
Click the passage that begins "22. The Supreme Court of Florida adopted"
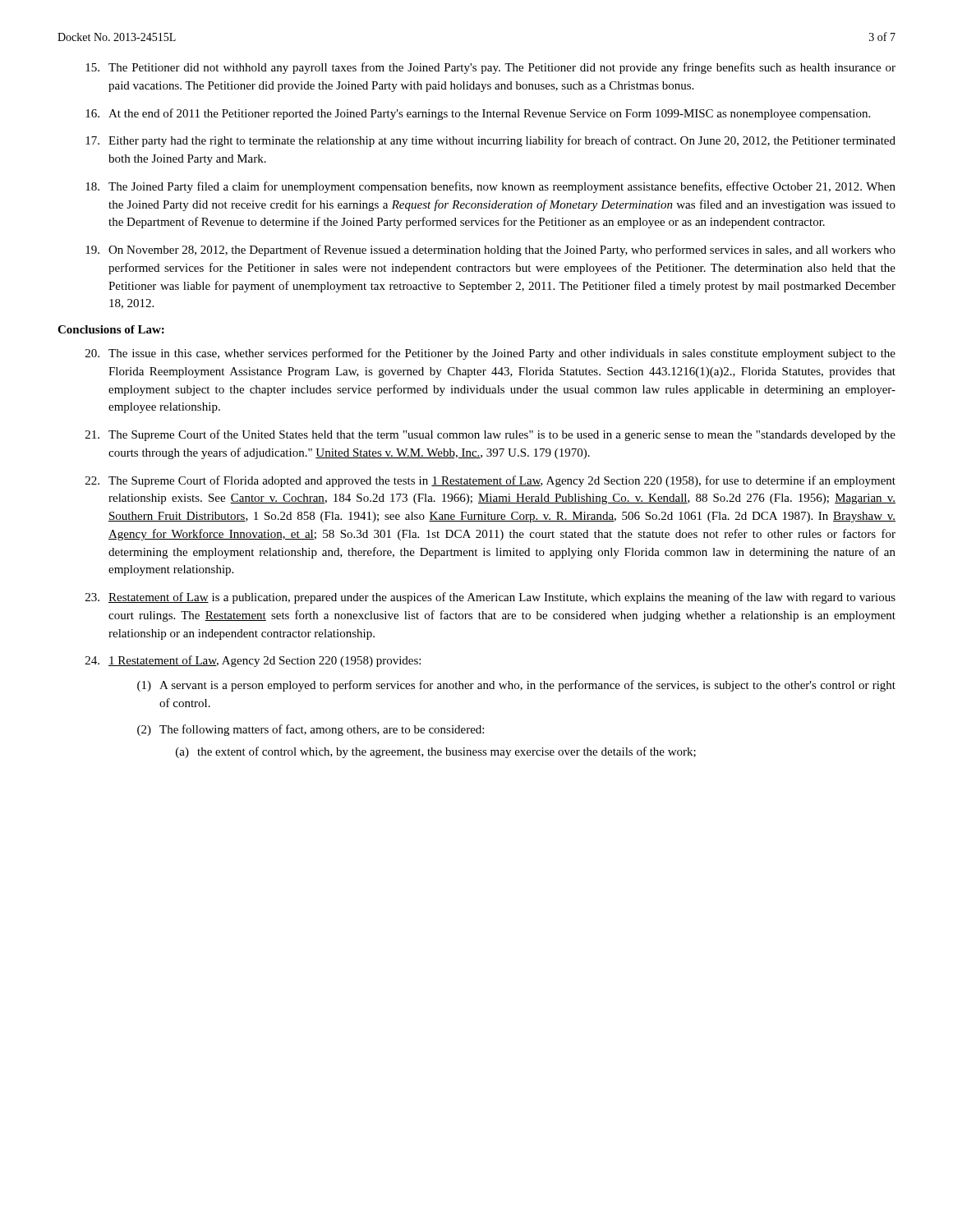[x=476, y=525]
